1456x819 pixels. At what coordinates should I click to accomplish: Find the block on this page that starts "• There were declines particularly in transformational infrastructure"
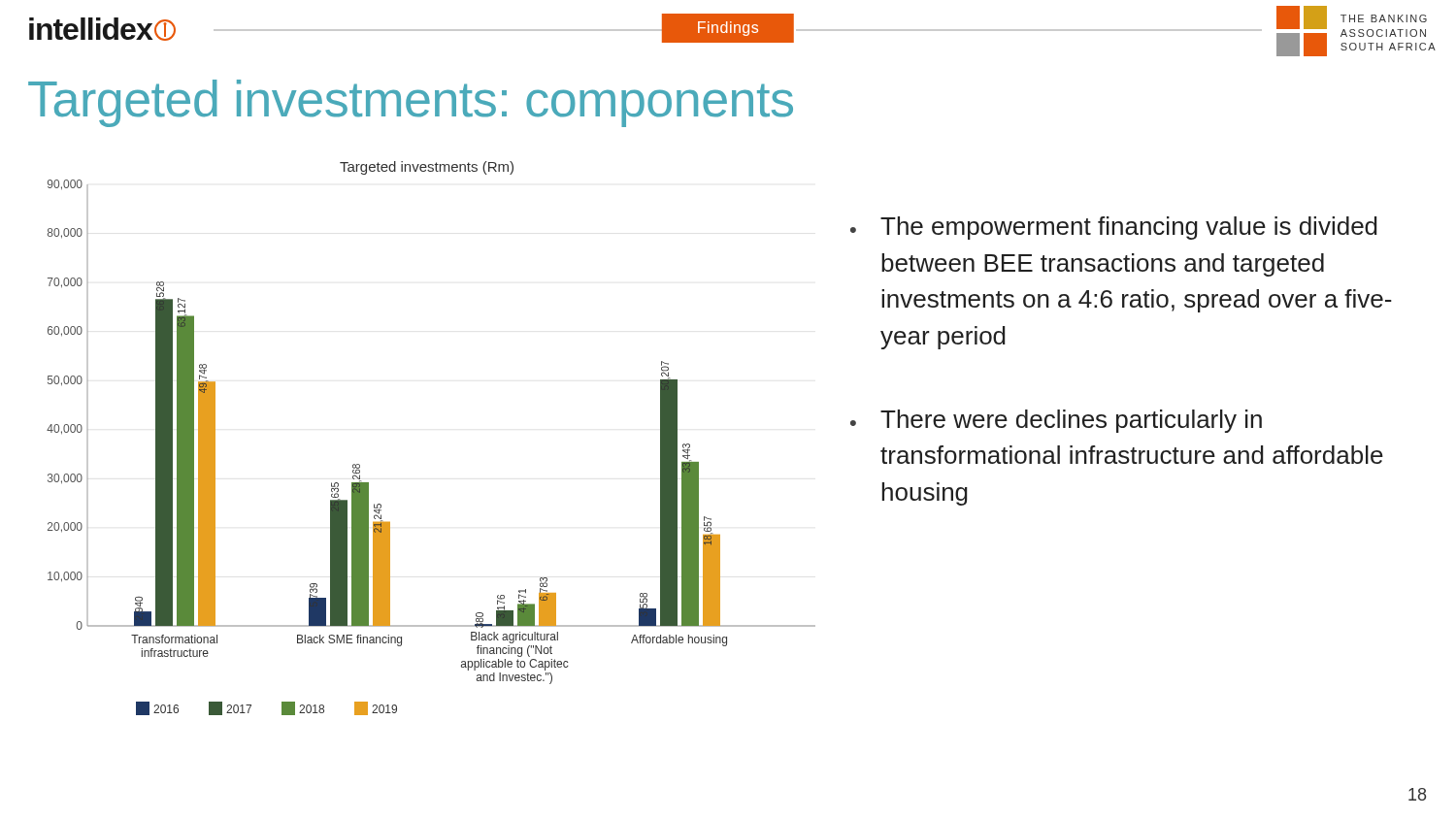pyautogui.click(x=1131, y=456)
